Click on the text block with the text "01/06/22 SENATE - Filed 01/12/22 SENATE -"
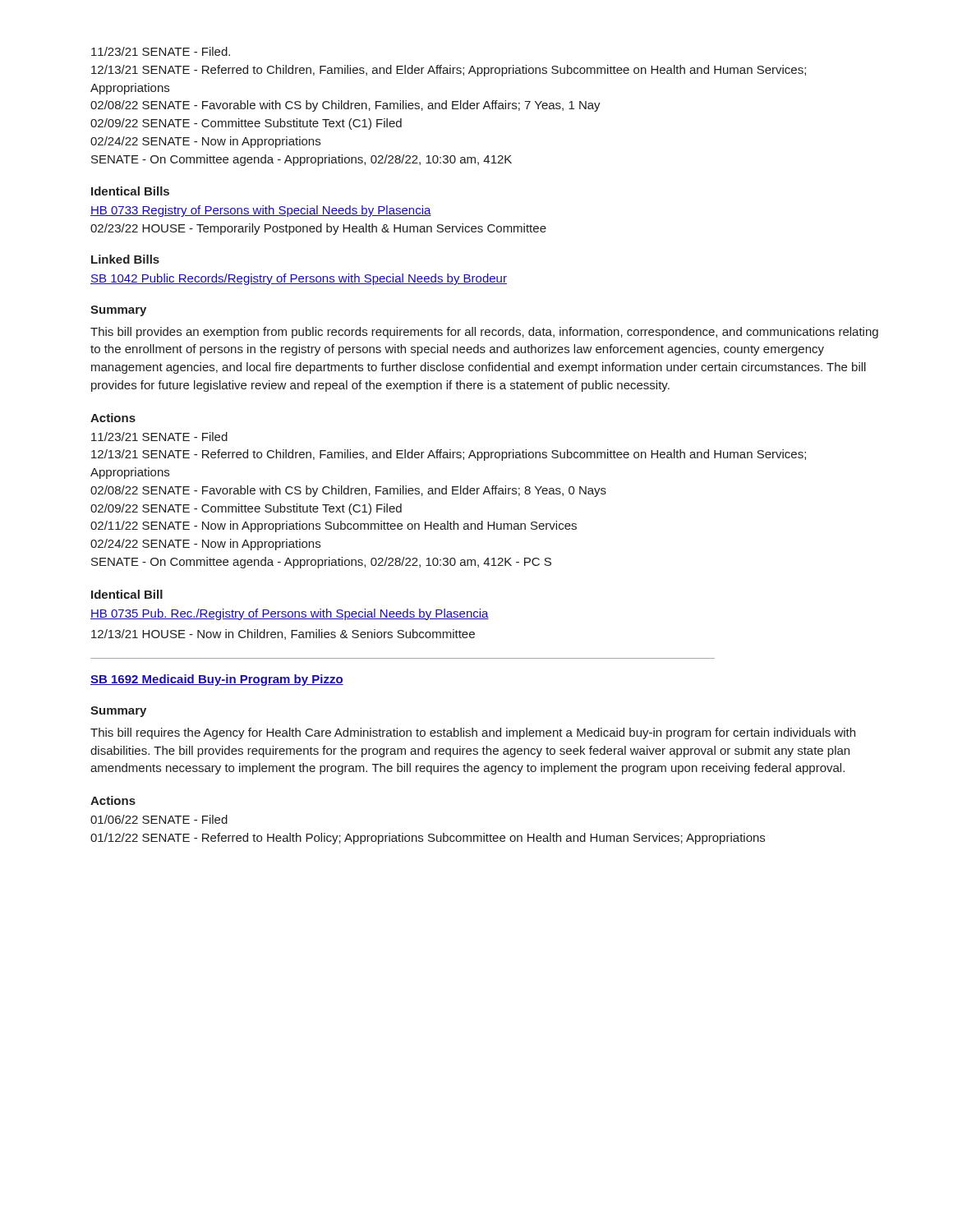Image resolution: width=953 pixels, height=1232 pixels. pyautogui.click(x=428, y=828)
